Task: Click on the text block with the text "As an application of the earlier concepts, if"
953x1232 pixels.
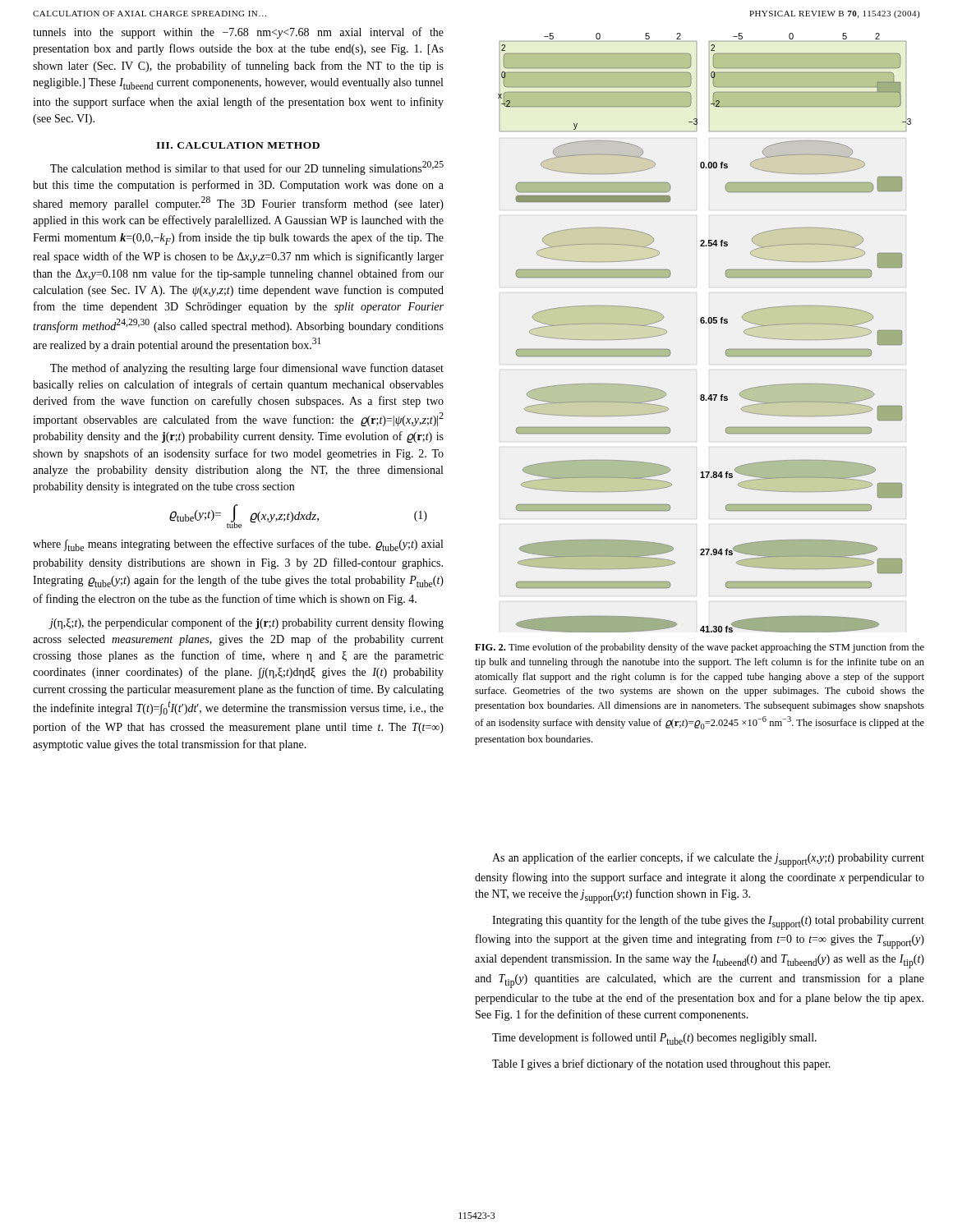Action: coord(700,878)
